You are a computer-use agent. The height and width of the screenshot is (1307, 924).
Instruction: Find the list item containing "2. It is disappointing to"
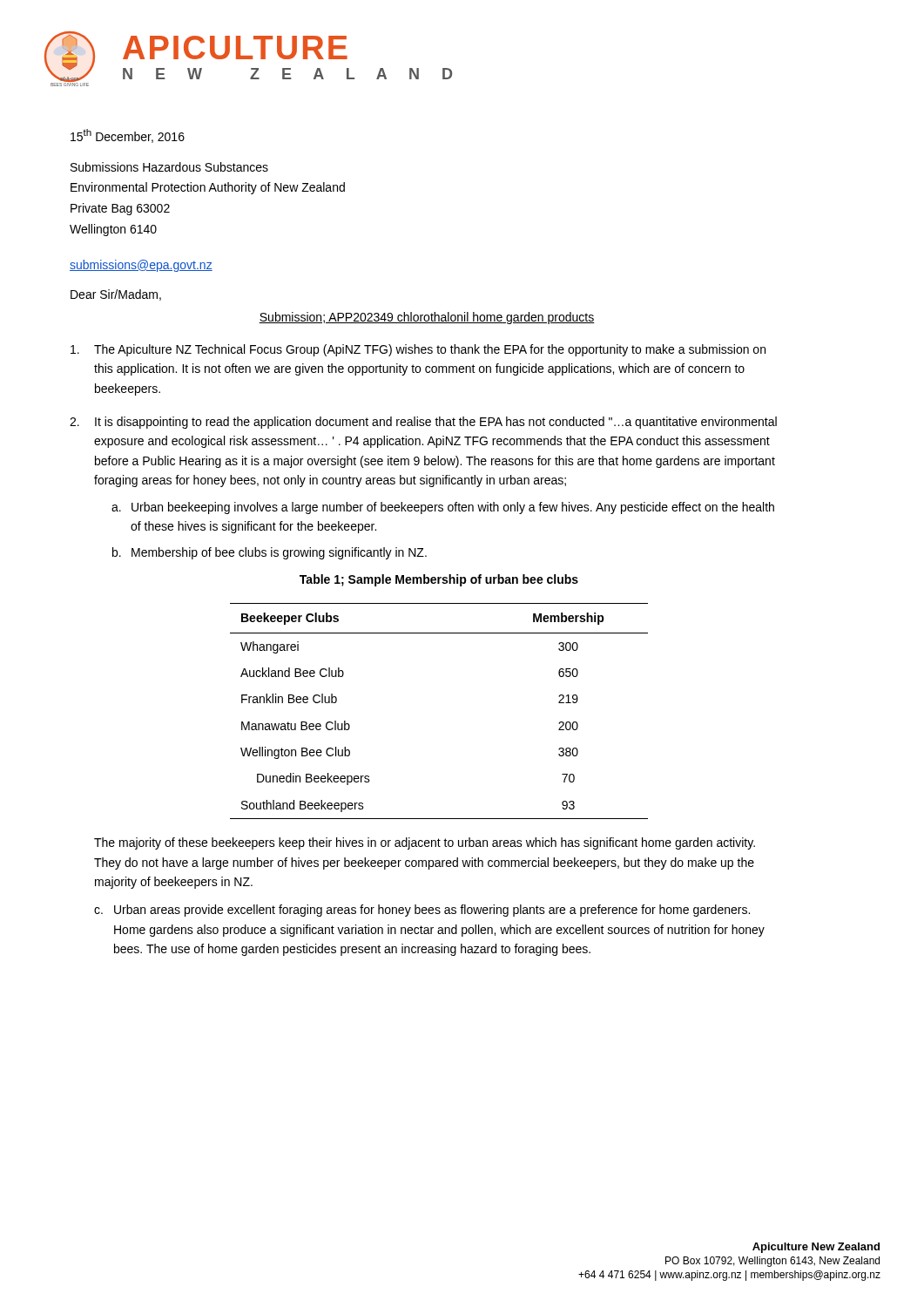(x=423, y=423)
